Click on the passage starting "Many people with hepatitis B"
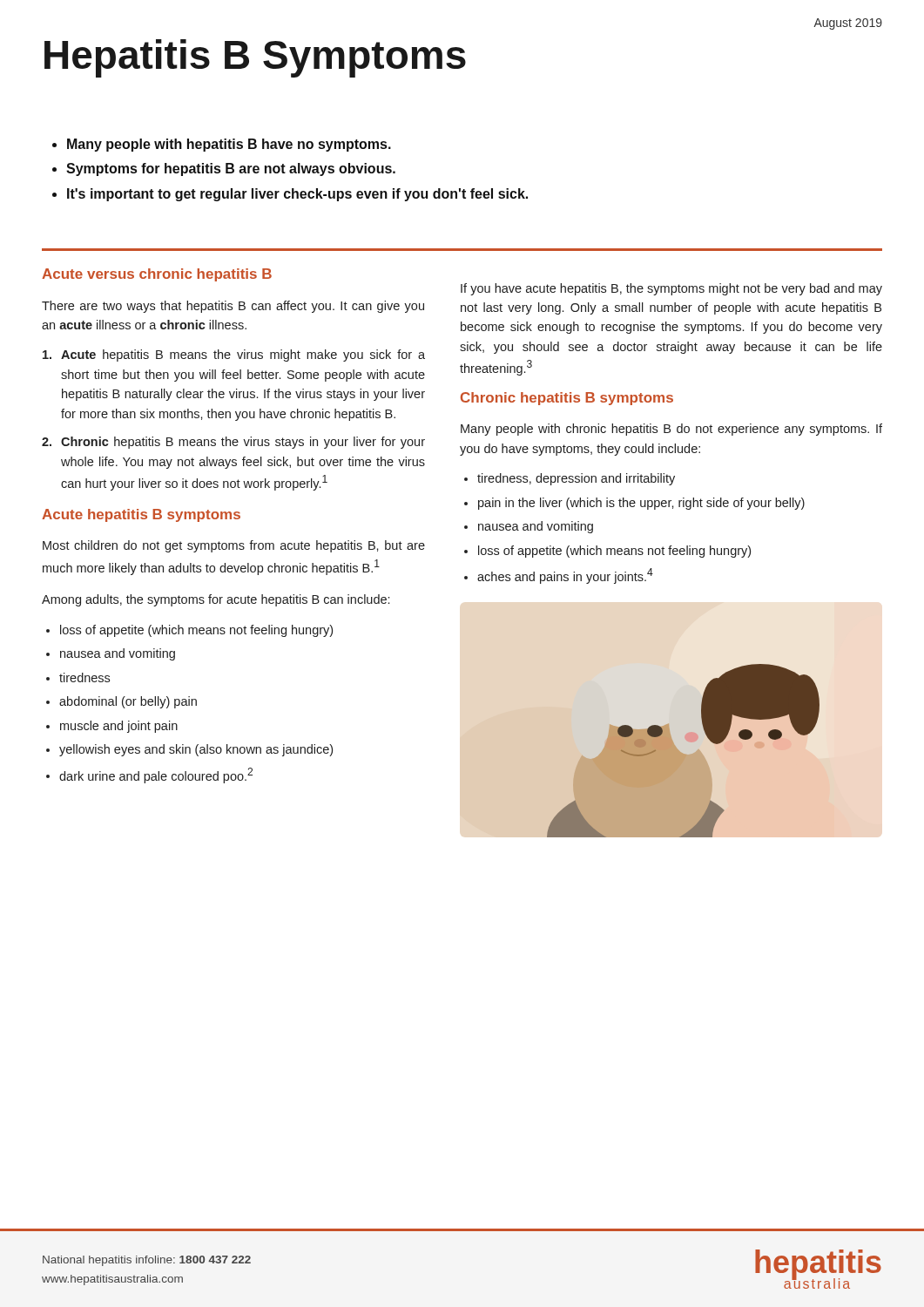Screen dimensions: 1307x924 coord(229,144)
